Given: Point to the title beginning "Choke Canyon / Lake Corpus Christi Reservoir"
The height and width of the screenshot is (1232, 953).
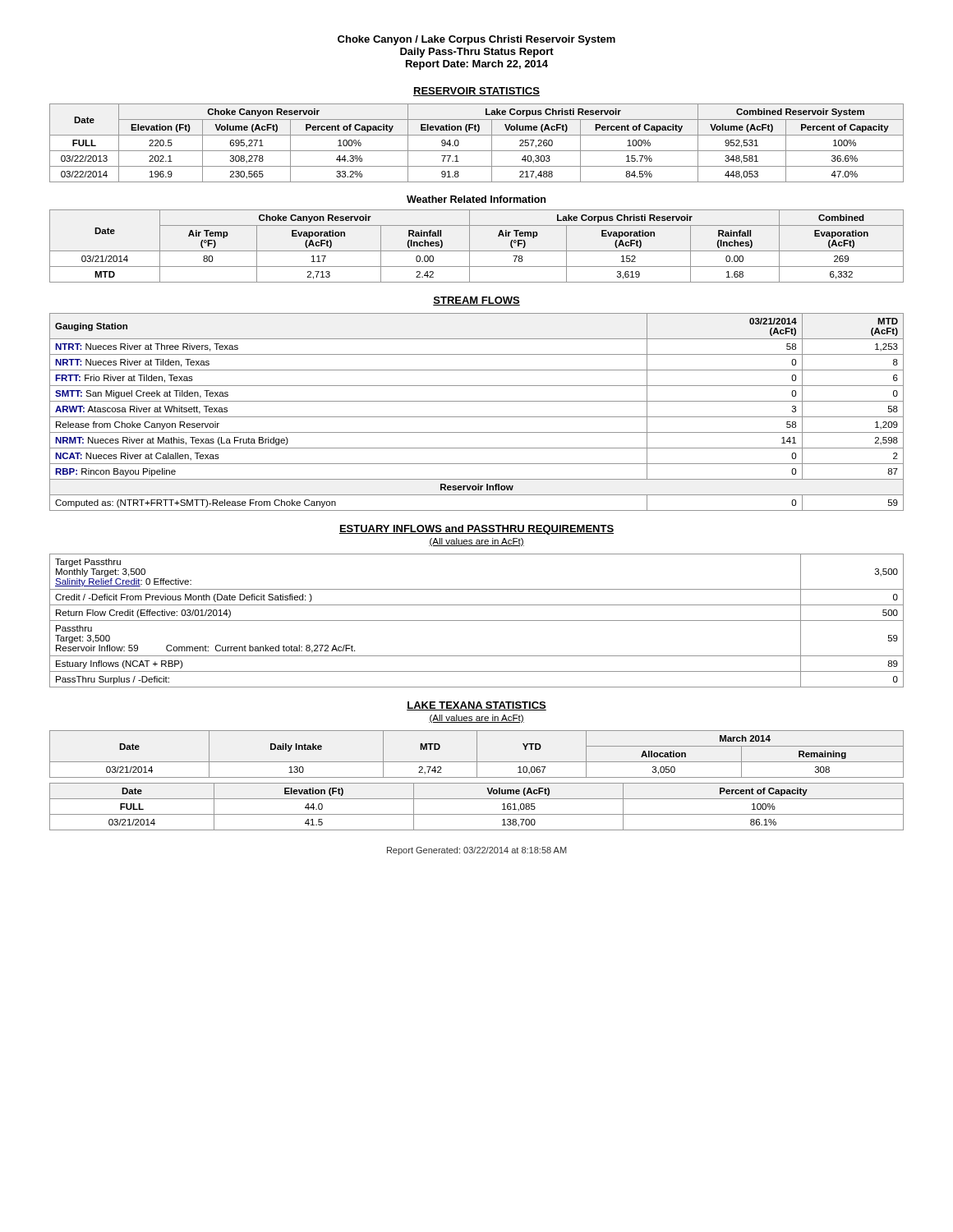Looking at the screenshot, I should click(x=476, y=51).
